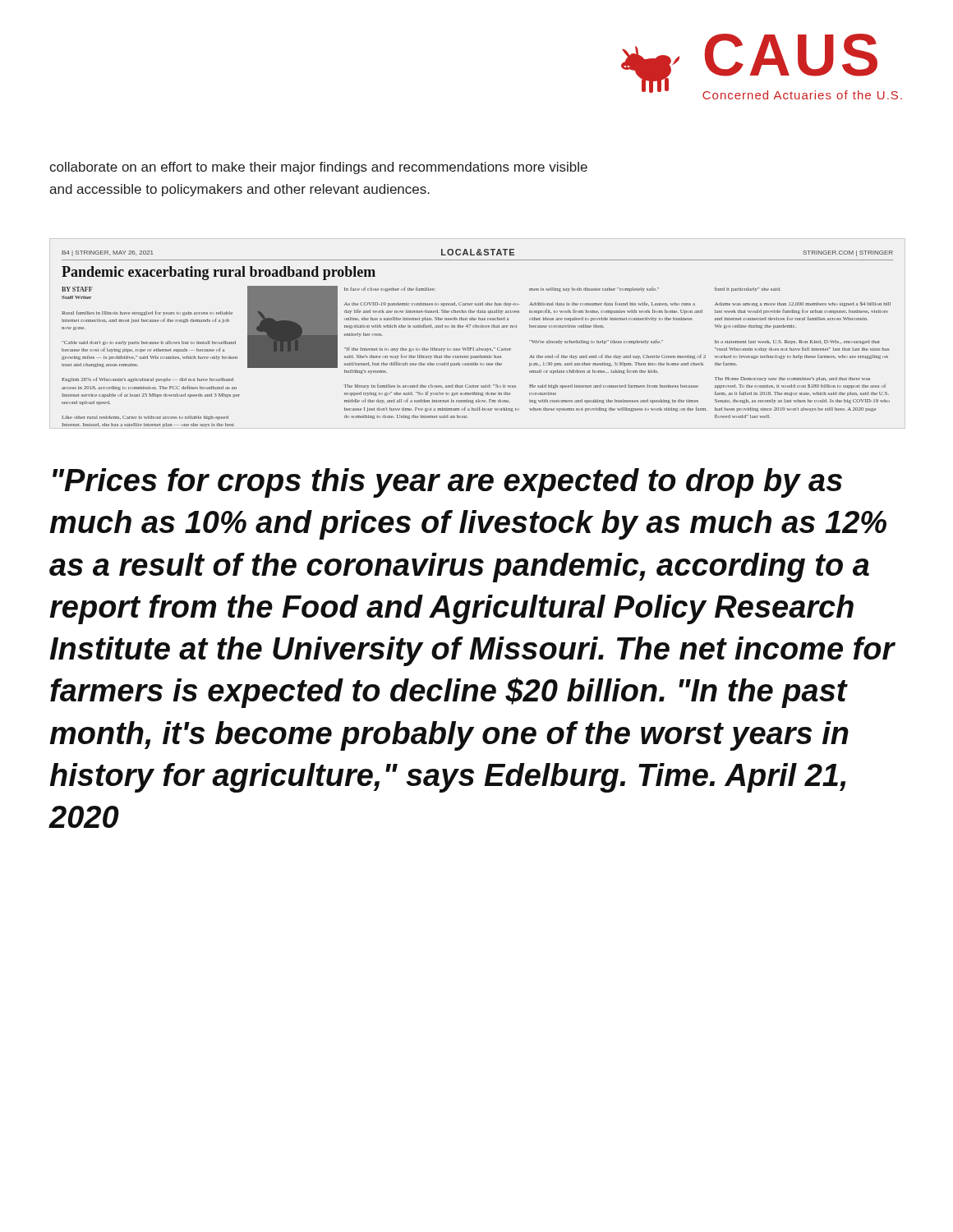
Task: Find the block on this page that starts ""Prices for crops this"
Action: (476, 650)
